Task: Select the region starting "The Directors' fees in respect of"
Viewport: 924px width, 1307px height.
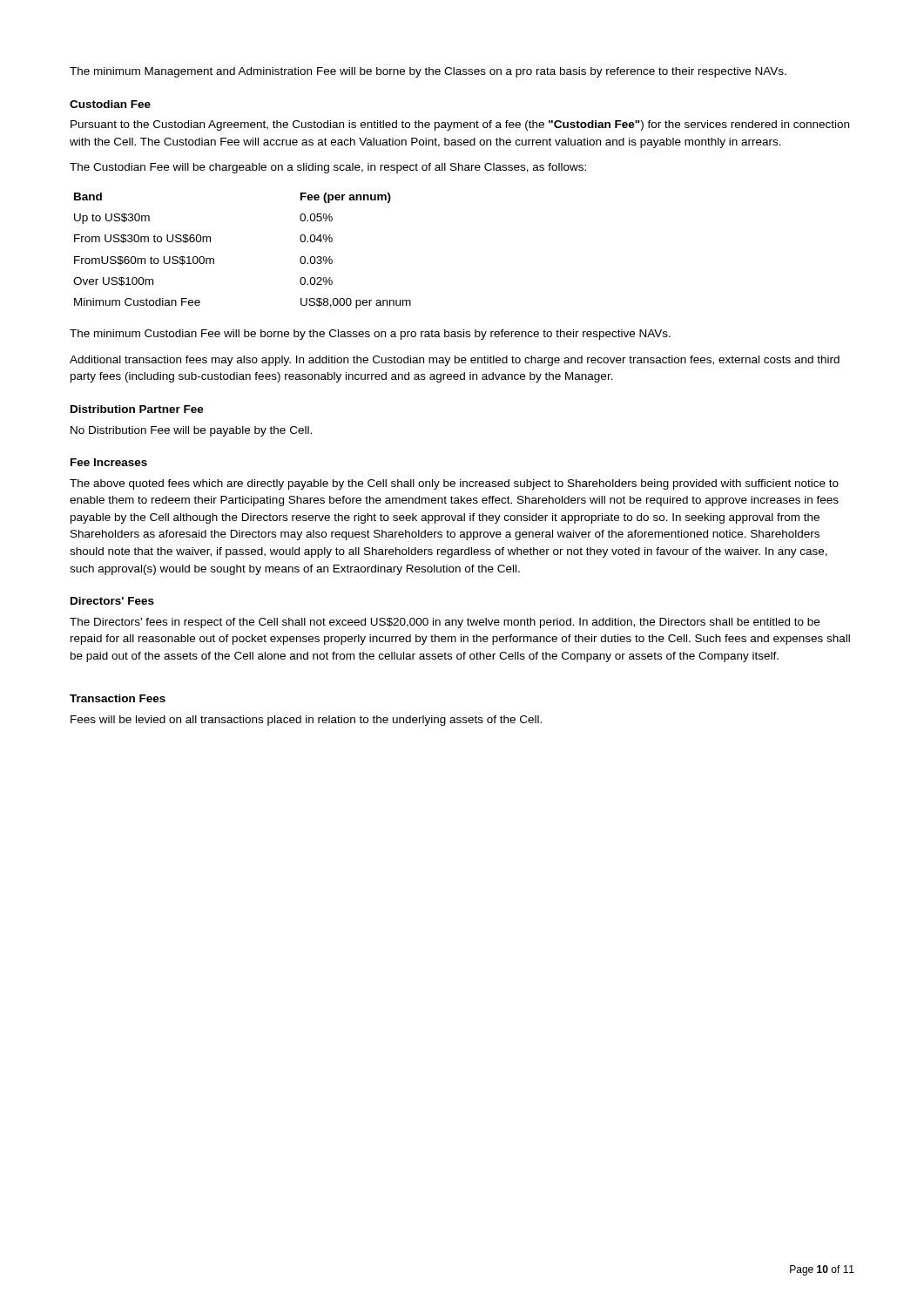Action: pos(462,639)
